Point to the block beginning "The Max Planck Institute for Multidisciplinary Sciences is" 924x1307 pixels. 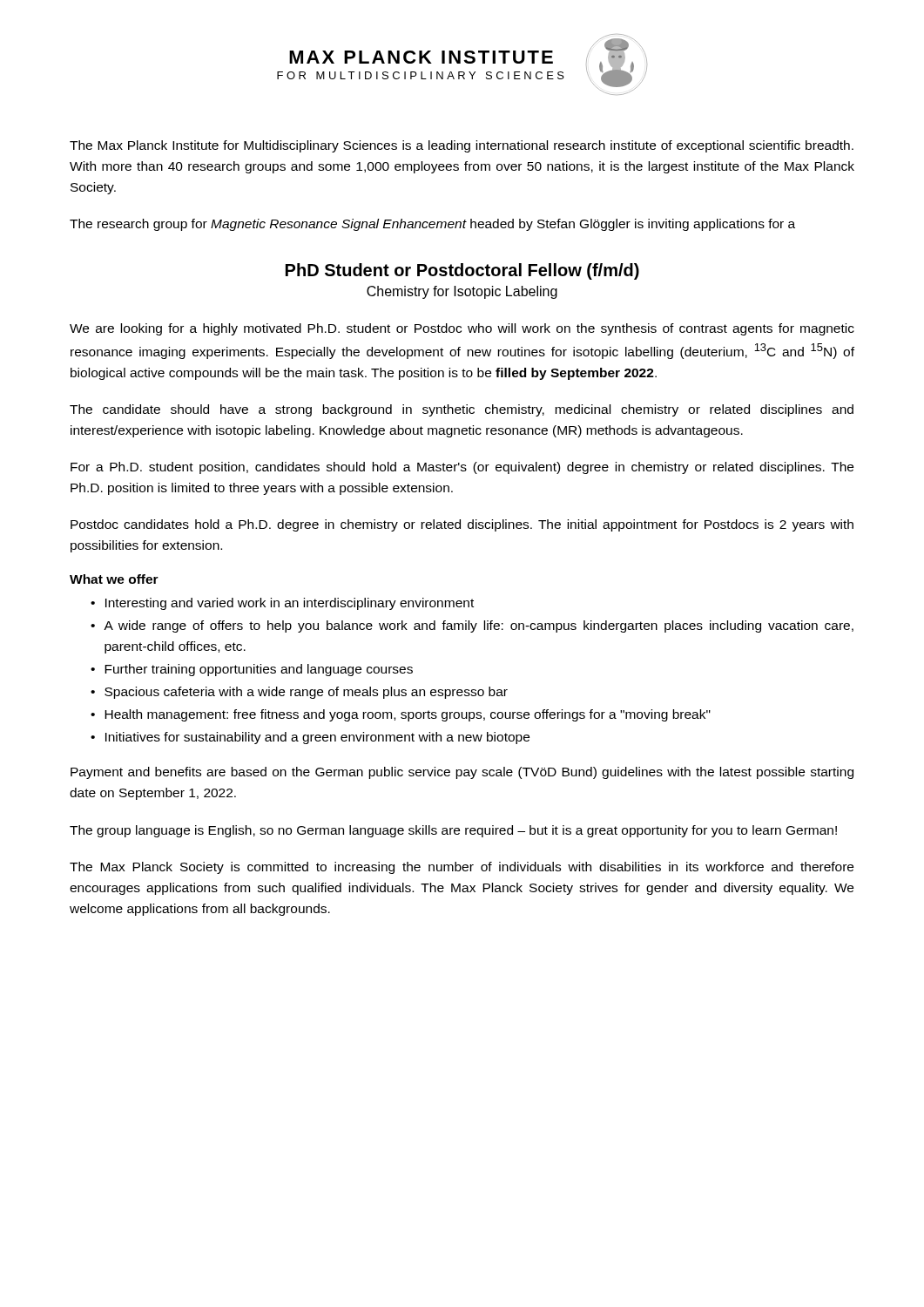pyautogui.click(x=462, y=166)
